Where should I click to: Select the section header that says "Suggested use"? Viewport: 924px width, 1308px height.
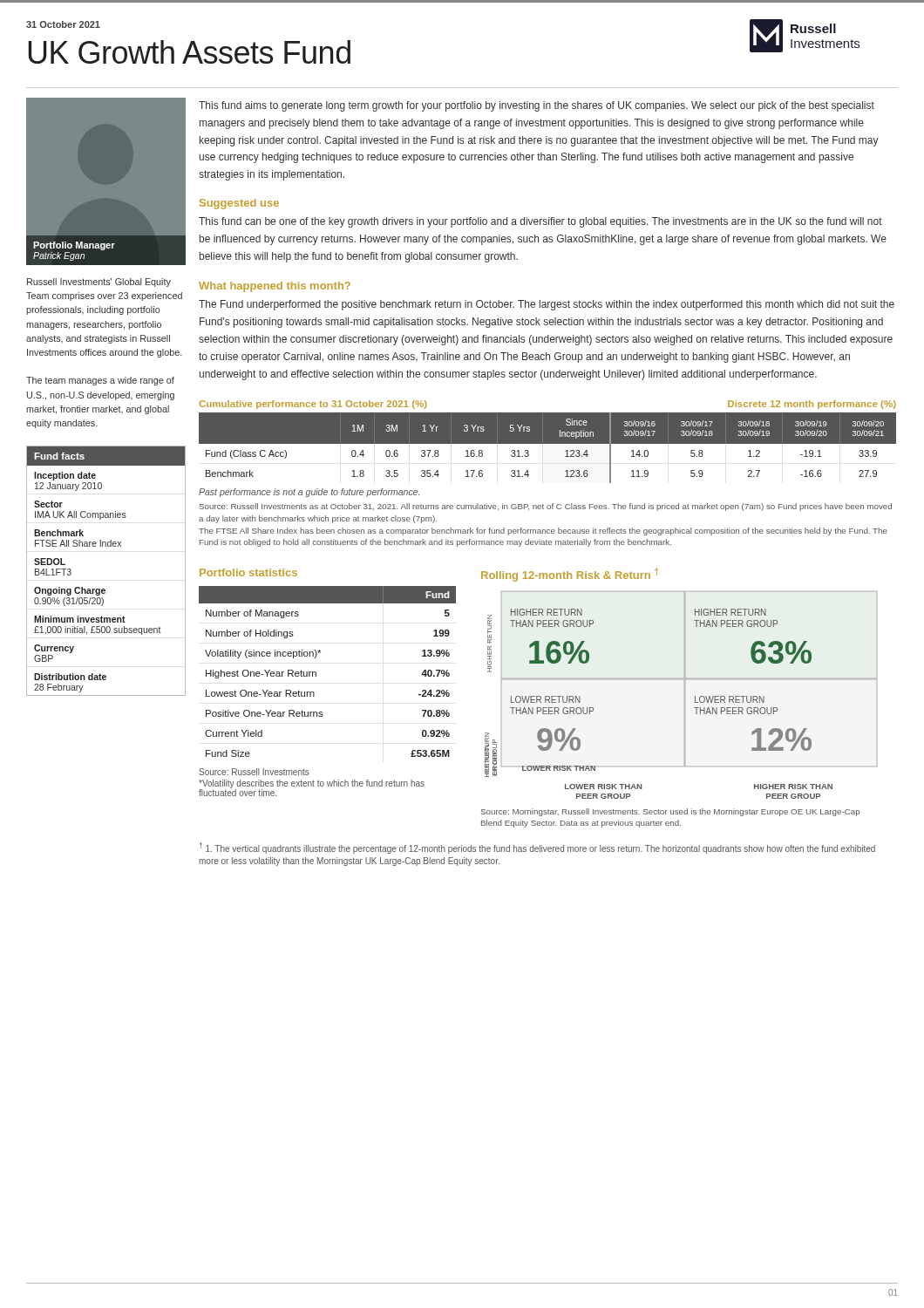tap(239, 203)
